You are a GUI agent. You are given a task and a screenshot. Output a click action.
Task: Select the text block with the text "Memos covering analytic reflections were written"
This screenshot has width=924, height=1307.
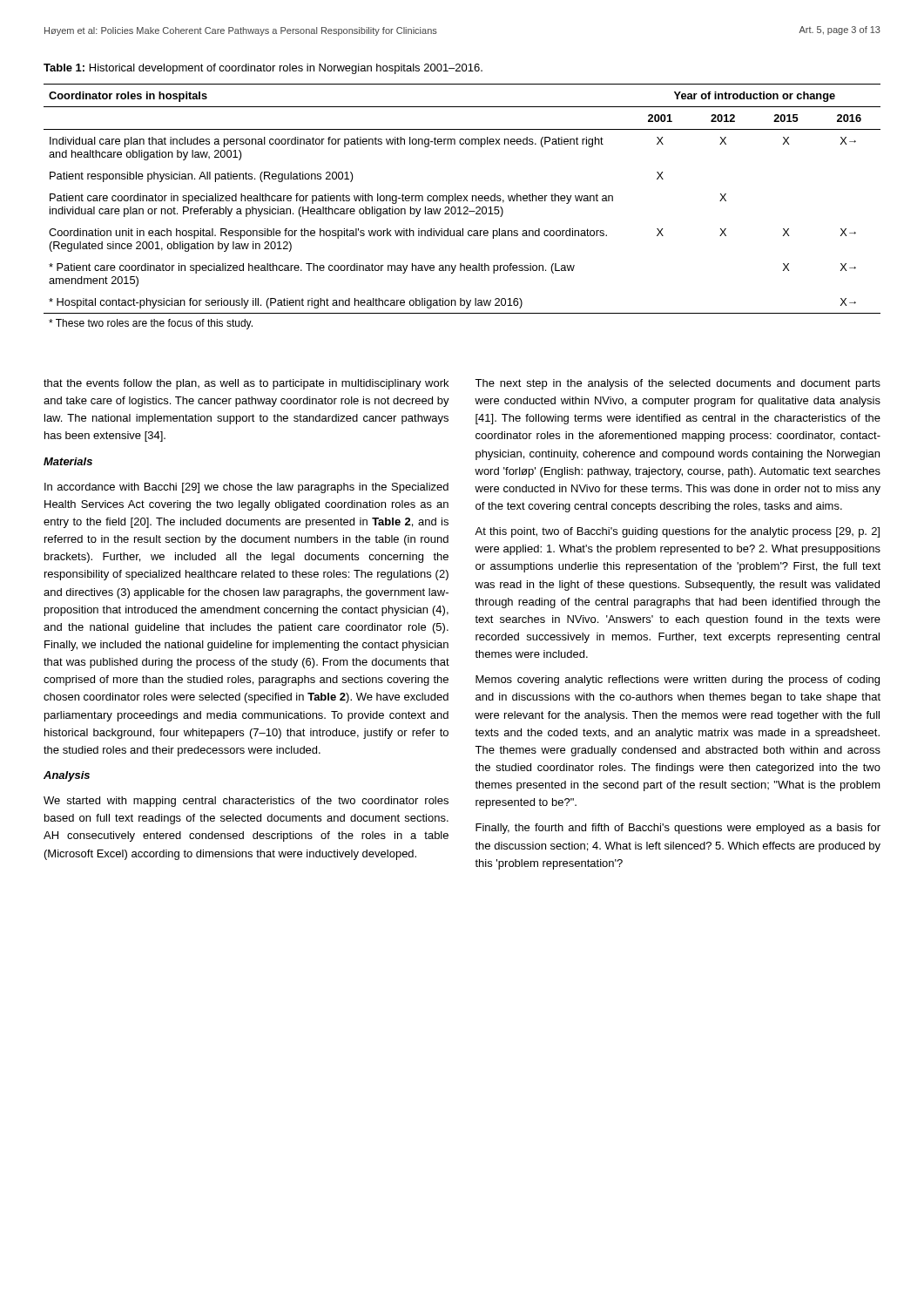(678, 741)
